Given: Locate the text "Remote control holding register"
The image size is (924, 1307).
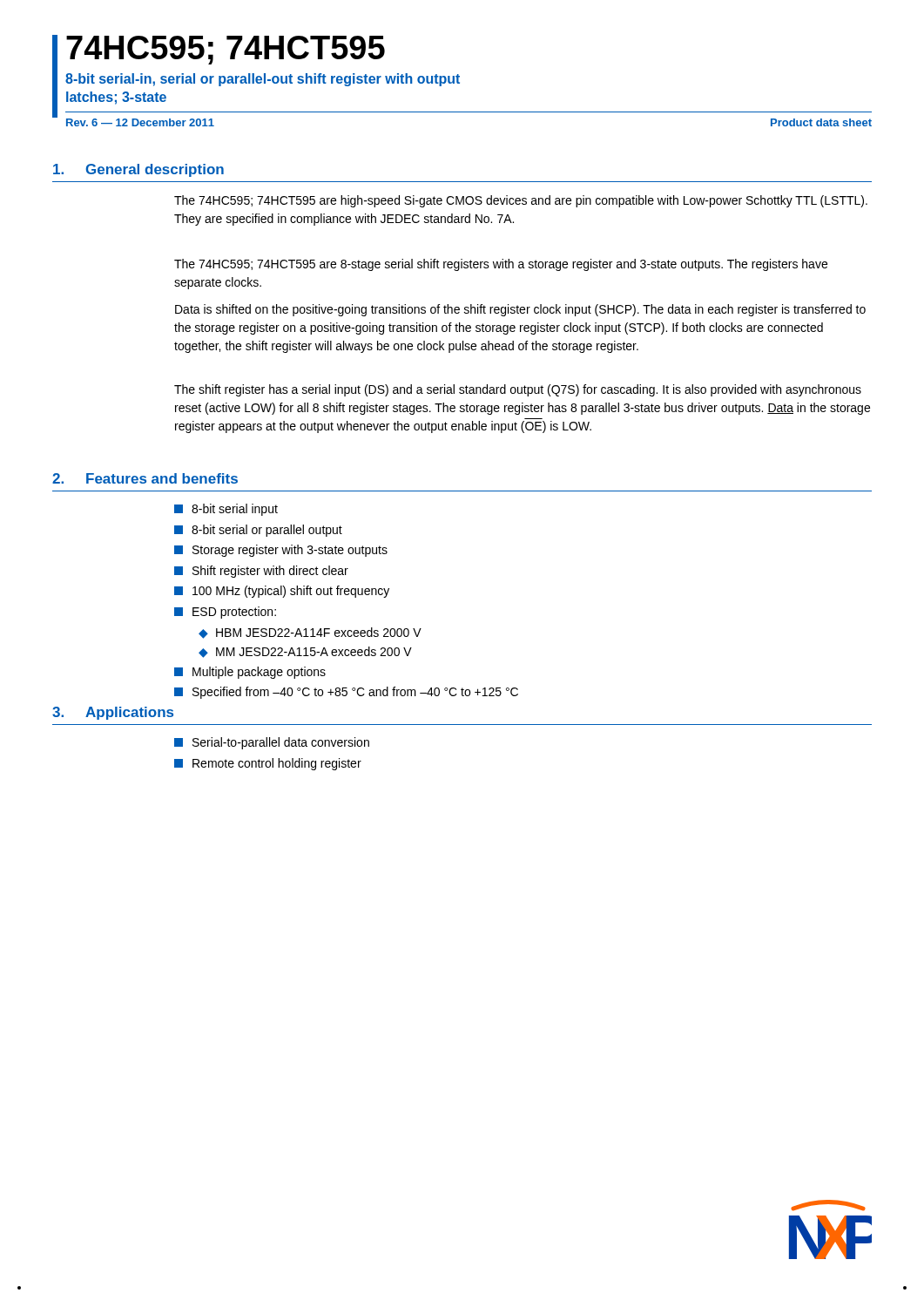Looking at the screenshot, I should (268, 764).
